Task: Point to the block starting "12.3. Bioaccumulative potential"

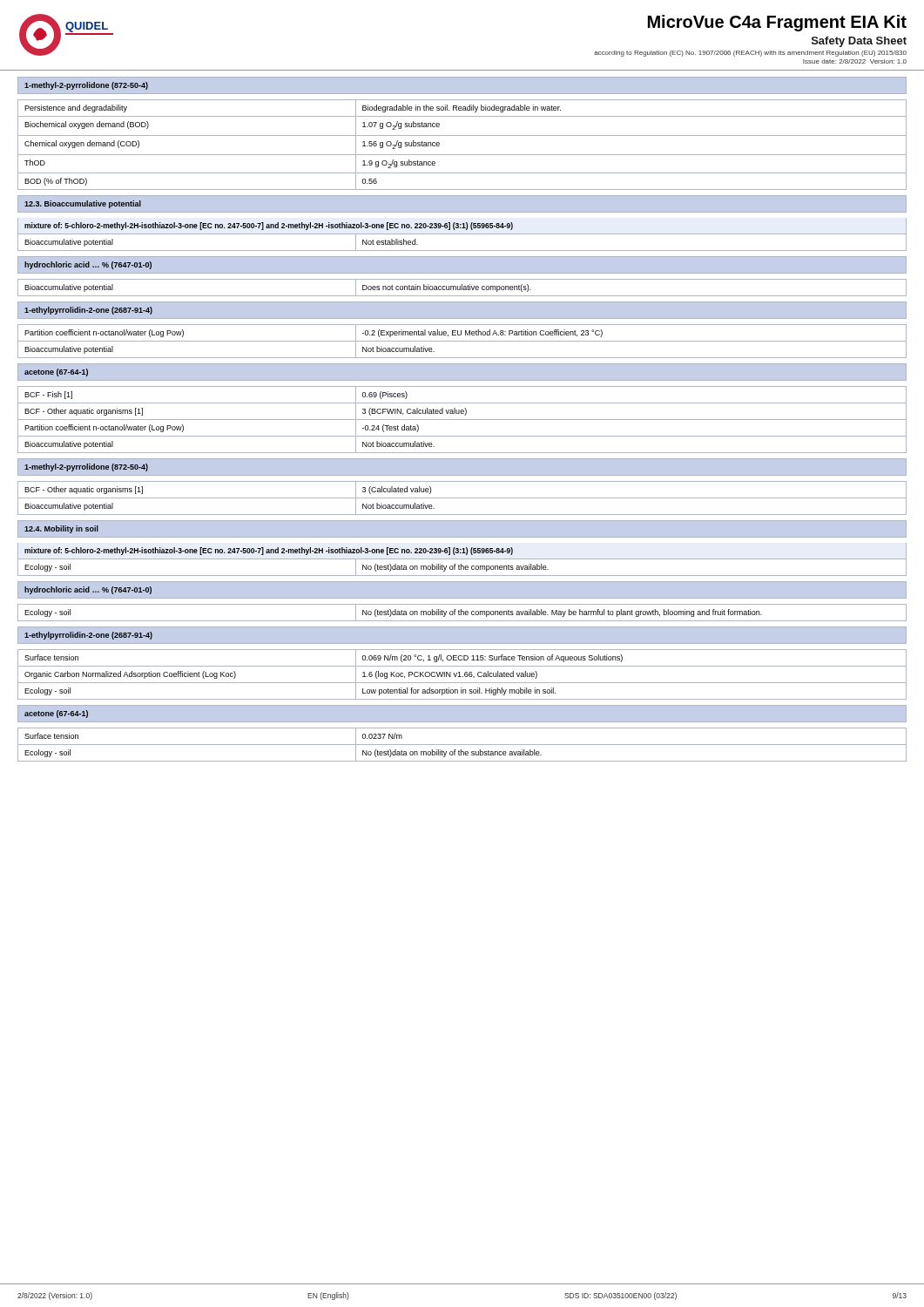Action: 83,204
